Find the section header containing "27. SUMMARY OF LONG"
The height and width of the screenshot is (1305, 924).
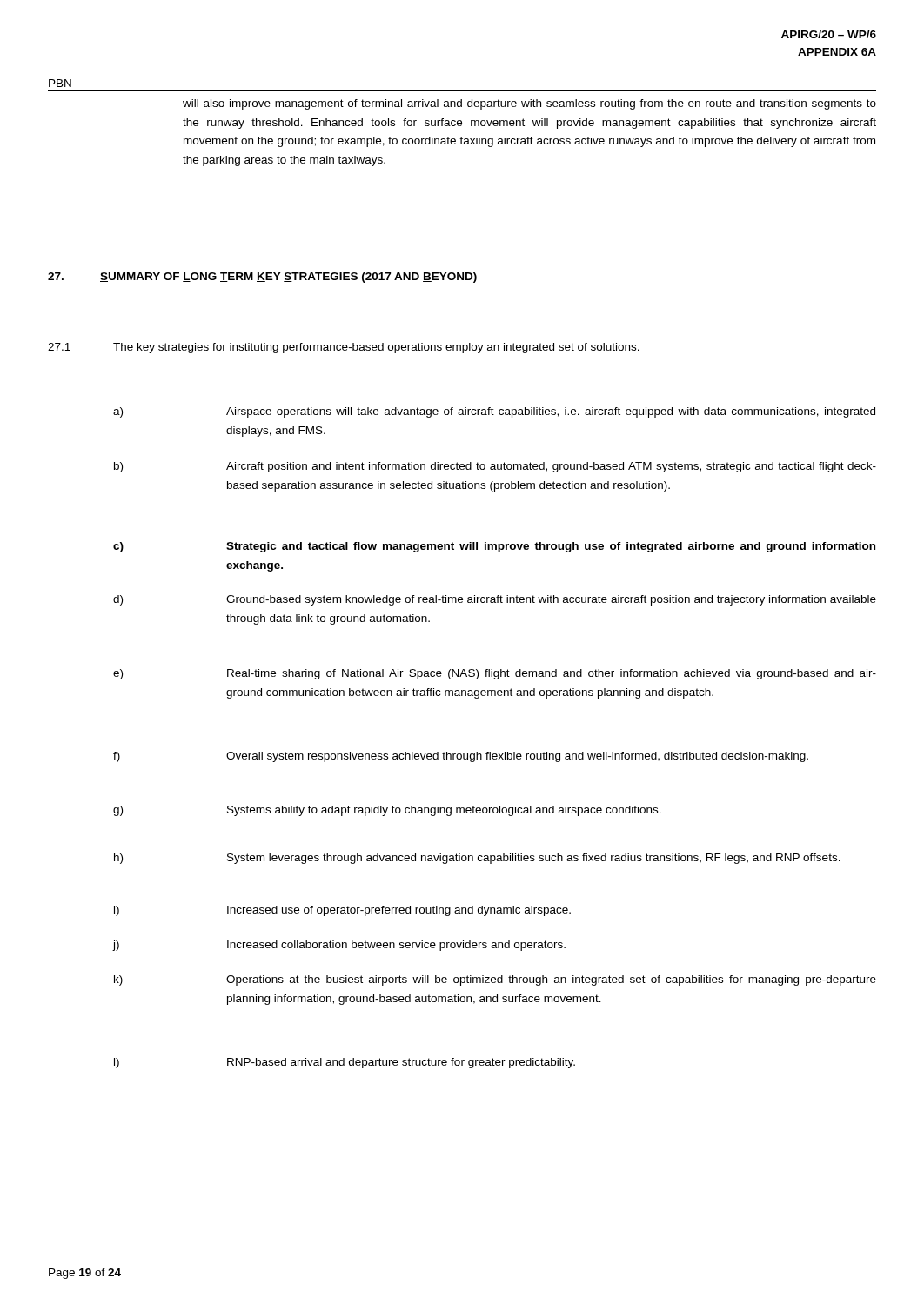(262, 276)
